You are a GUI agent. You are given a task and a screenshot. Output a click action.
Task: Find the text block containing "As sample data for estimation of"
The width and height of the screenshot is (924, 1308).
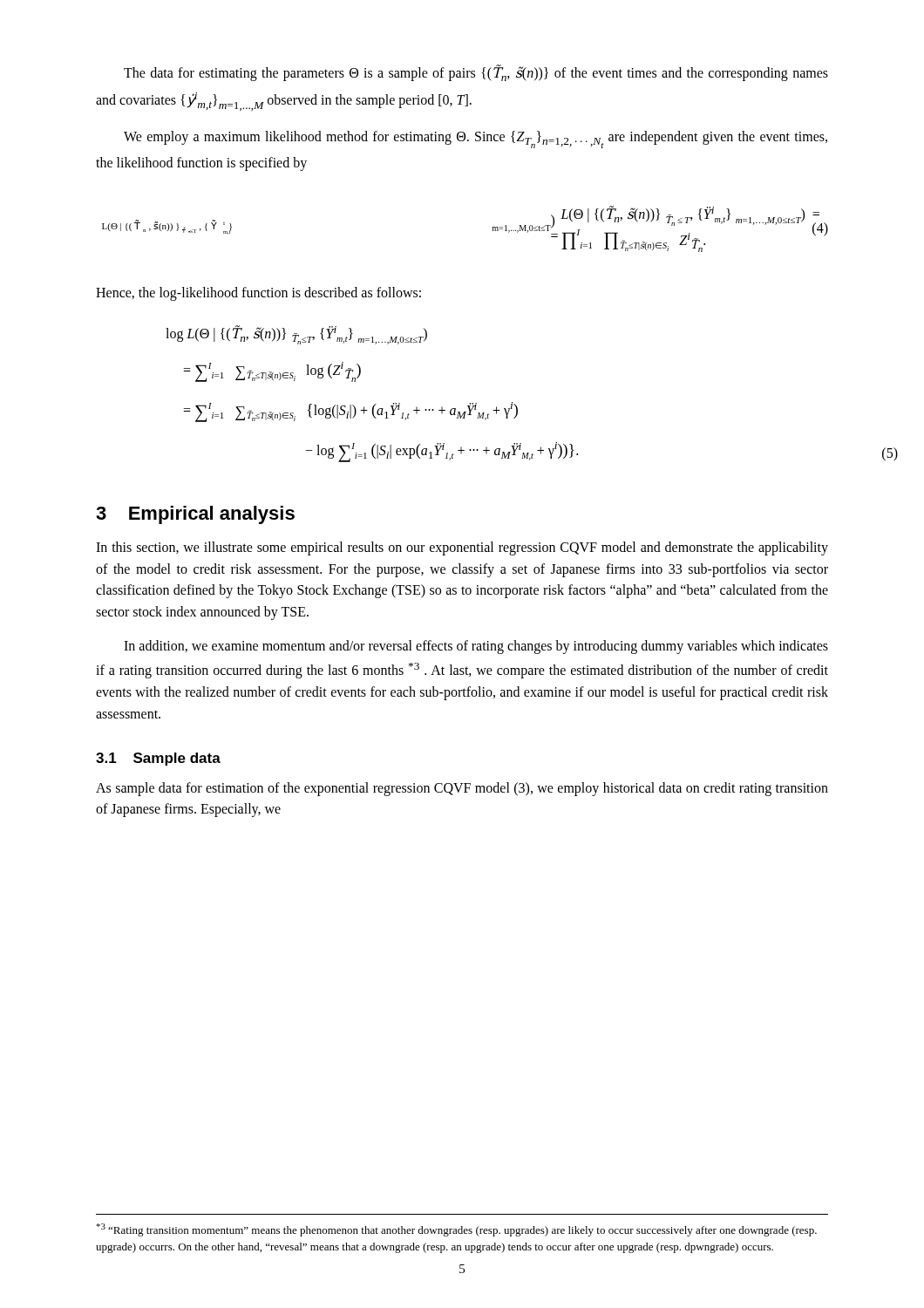(x=462, y=798)
